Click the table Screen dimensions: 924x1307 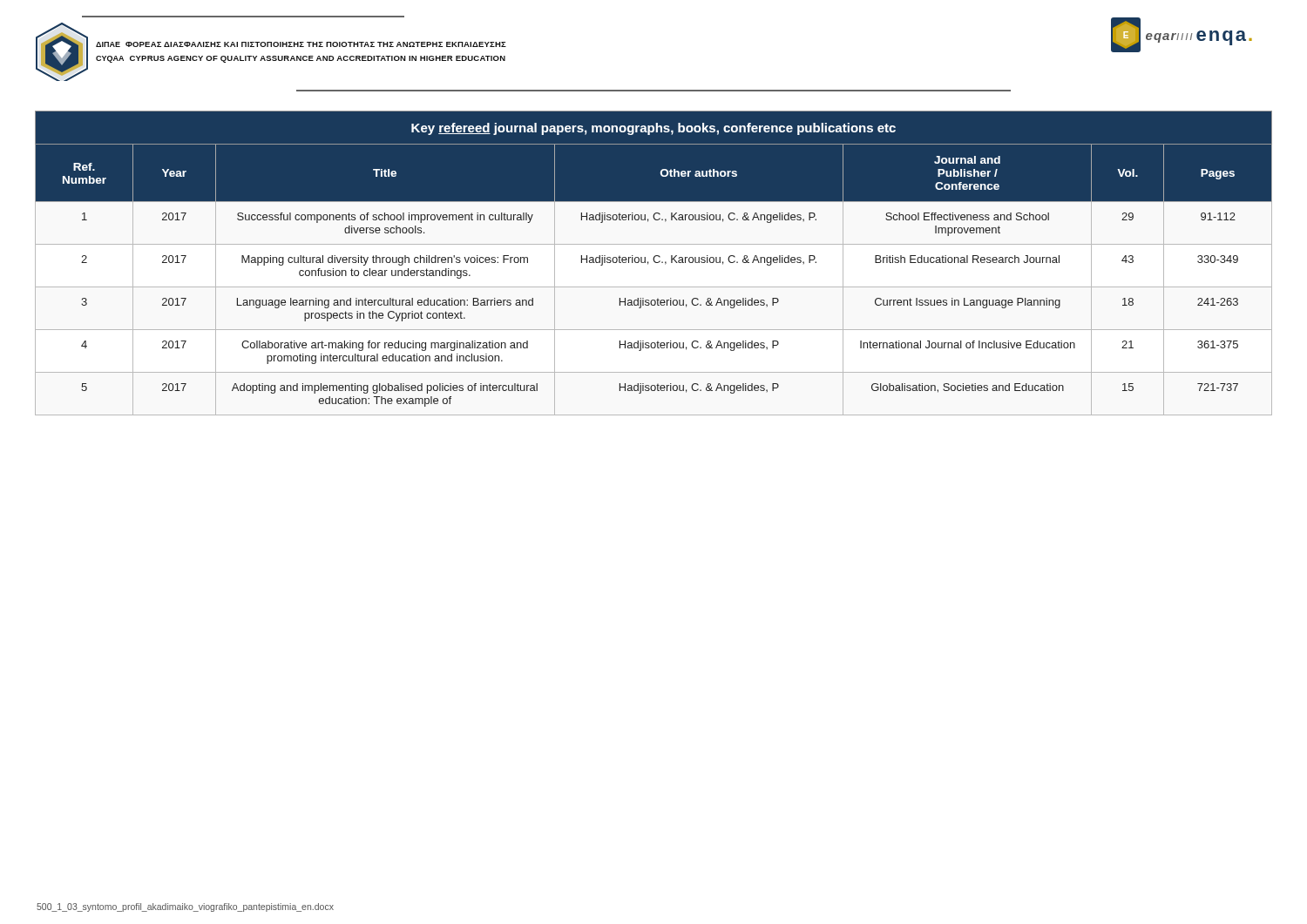[x=654, y=263]
